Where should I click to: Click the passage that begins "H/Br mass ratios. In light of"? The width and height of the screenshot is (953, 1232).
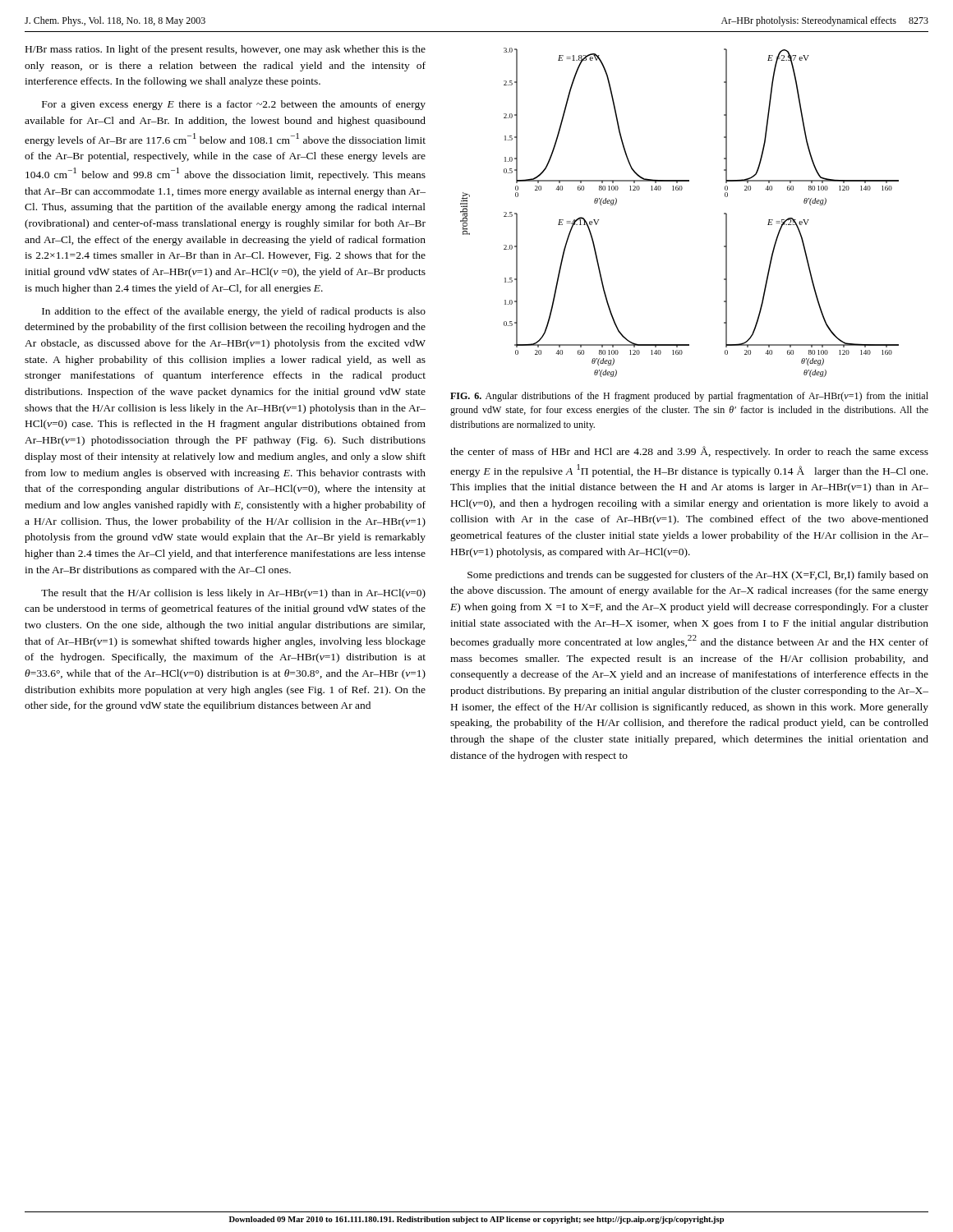point(225,65)
